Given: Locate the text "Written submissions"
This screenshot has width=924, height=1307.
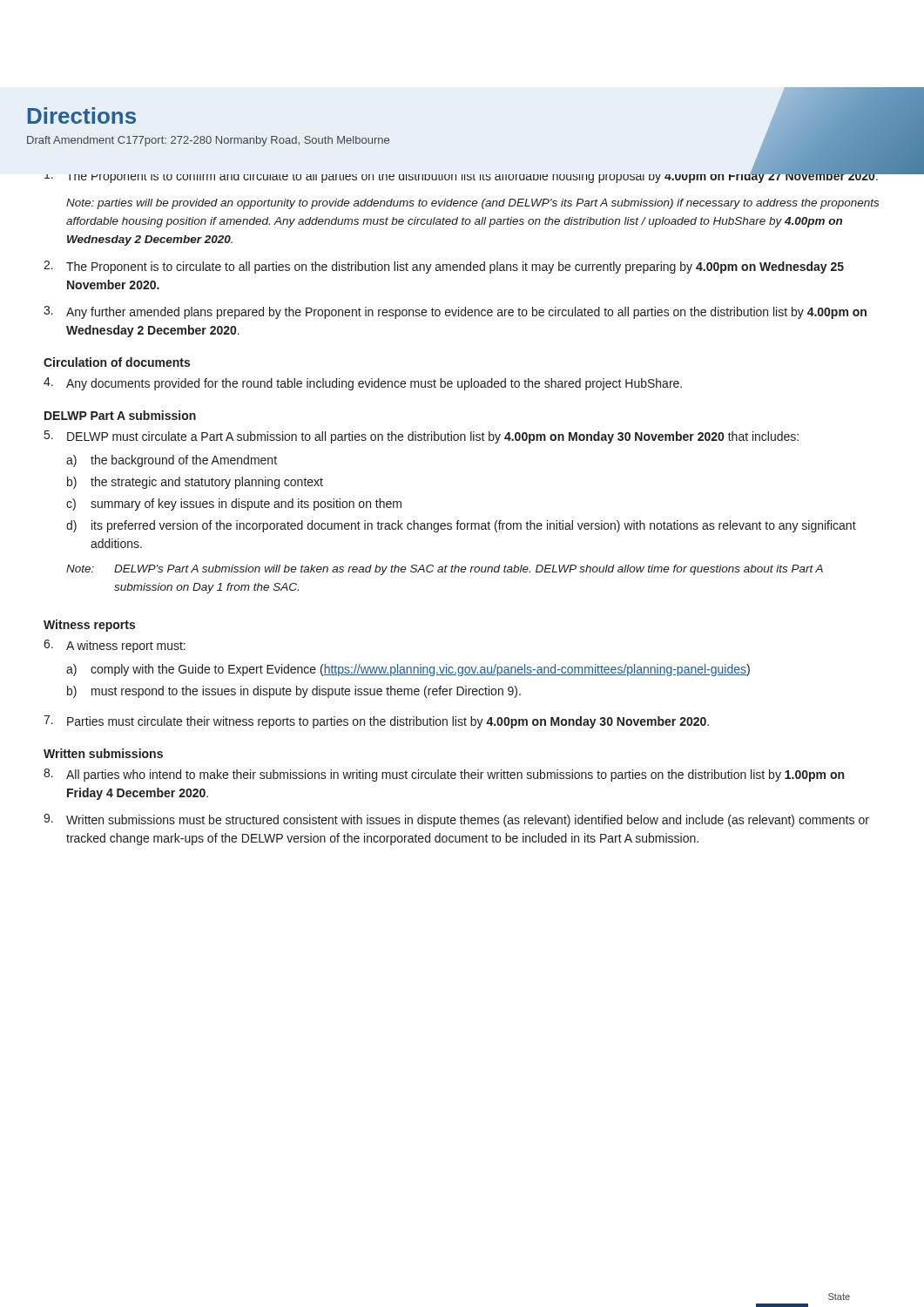Looking at the screenshot, I should click(103, 753).
